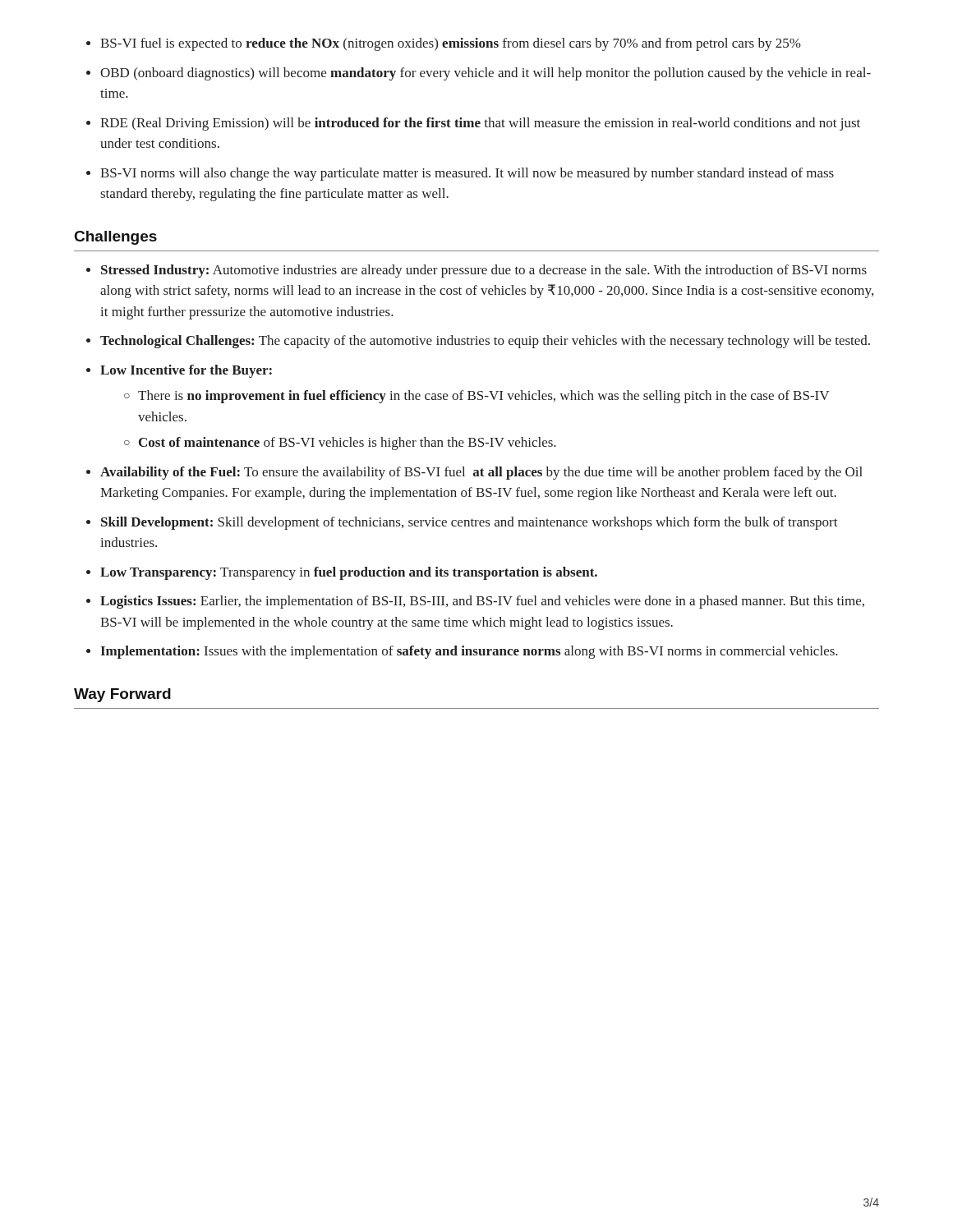Image resolution: width=953 pixels, height=1232 pixels.
Task: Find the block starting "Low Incentive for the"
Action: 476,406
